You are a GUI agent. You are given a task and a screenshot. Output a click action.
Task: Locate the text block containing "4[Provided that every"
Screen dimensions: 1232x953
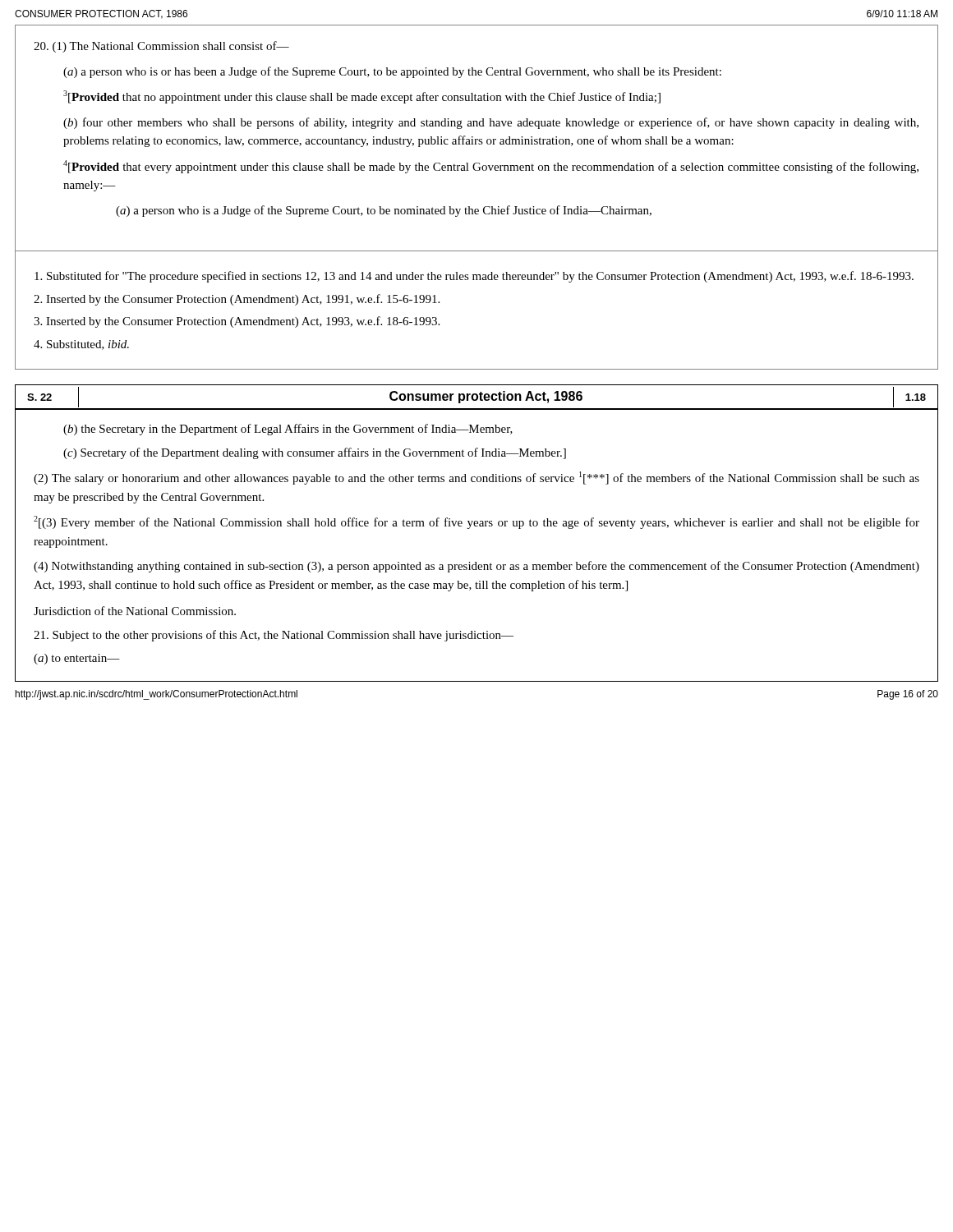(491, 175)
